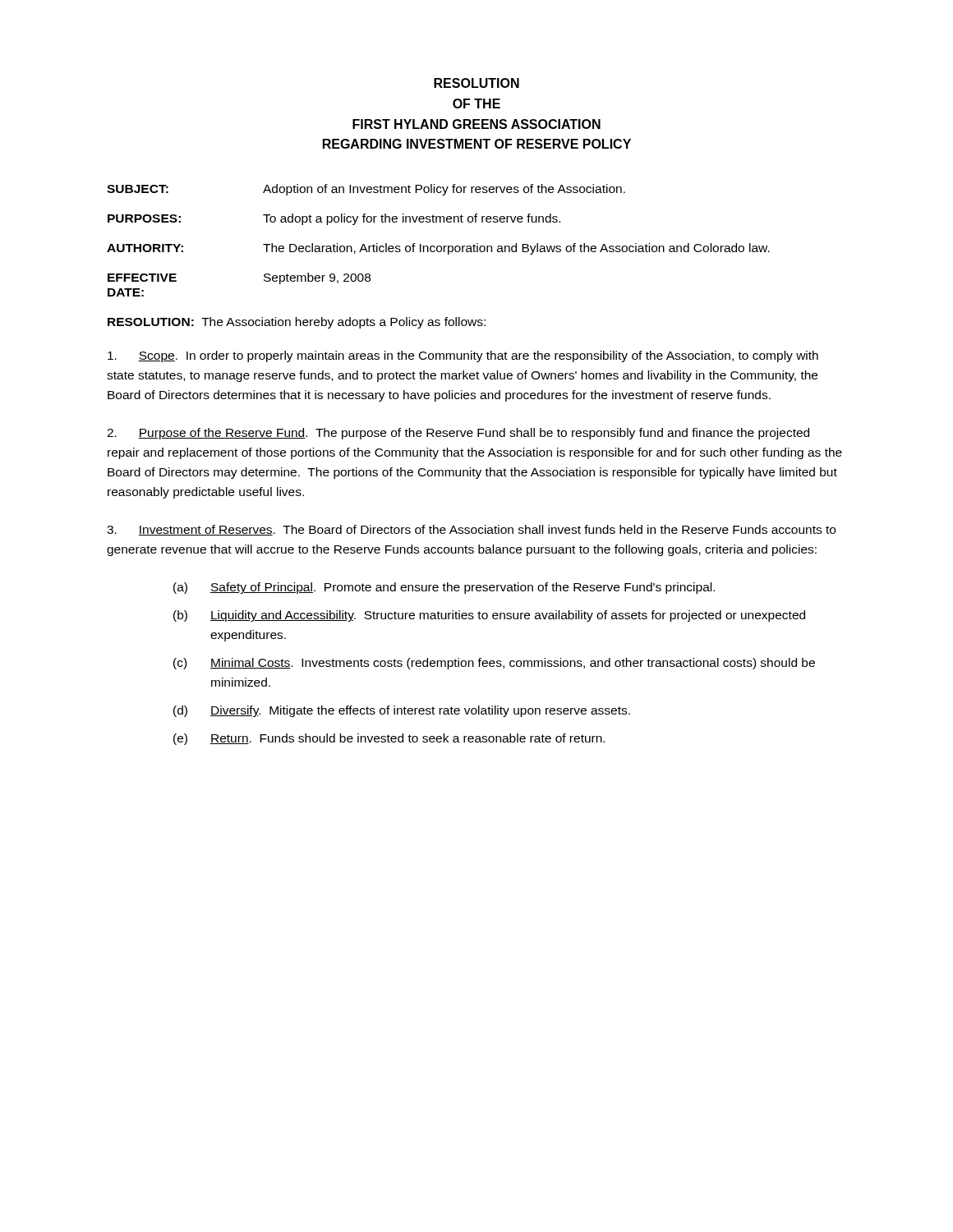The width and height of the screenshot is (953, 1232).
Task: Where is the passage that starts "Scope. In order to properly maintain areas"?
Action: pos(463,375)
